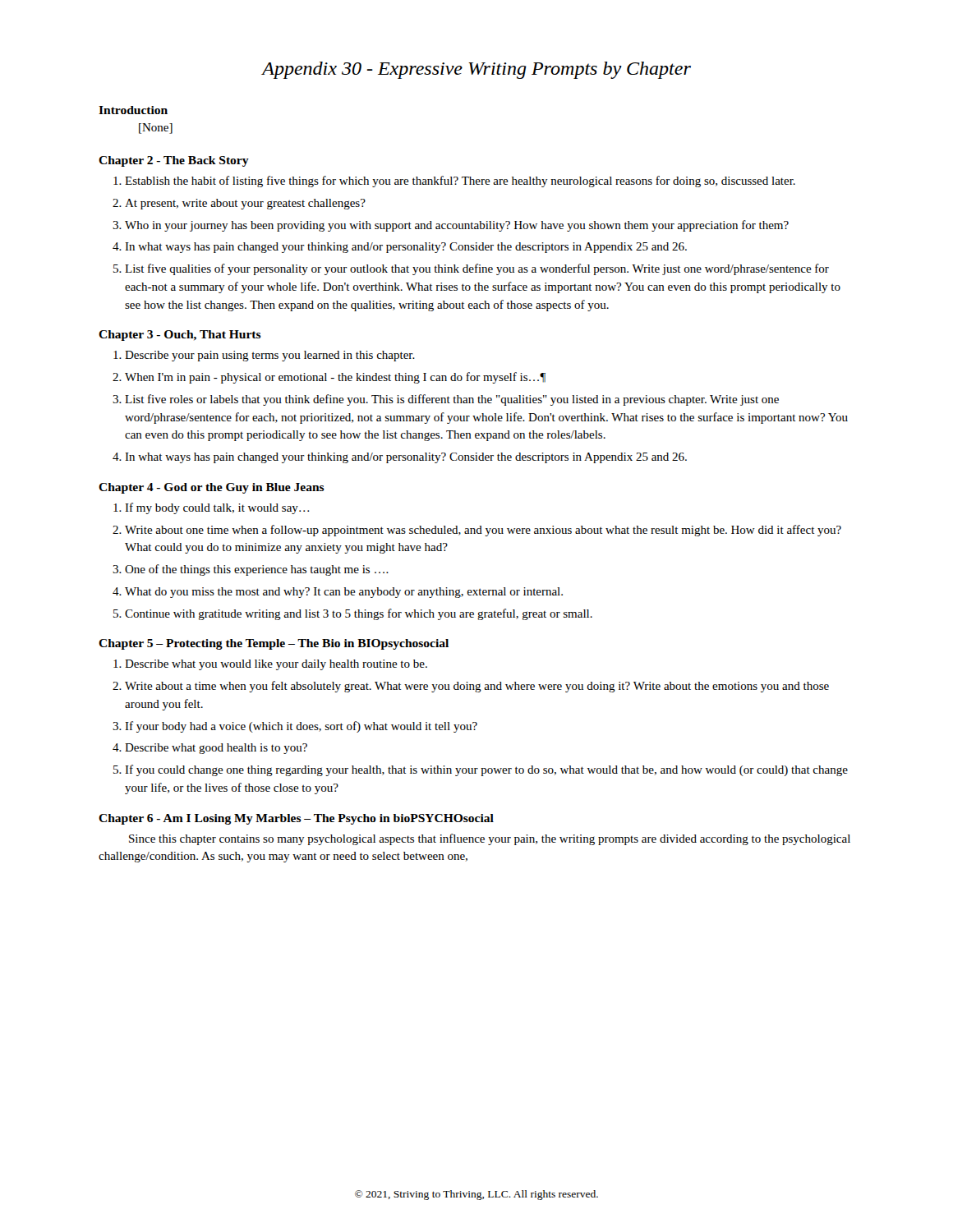Find the text block starting "Establish the habit of"
The width and height of the screenshot is (953, 1232).
[x=490, y=181]
